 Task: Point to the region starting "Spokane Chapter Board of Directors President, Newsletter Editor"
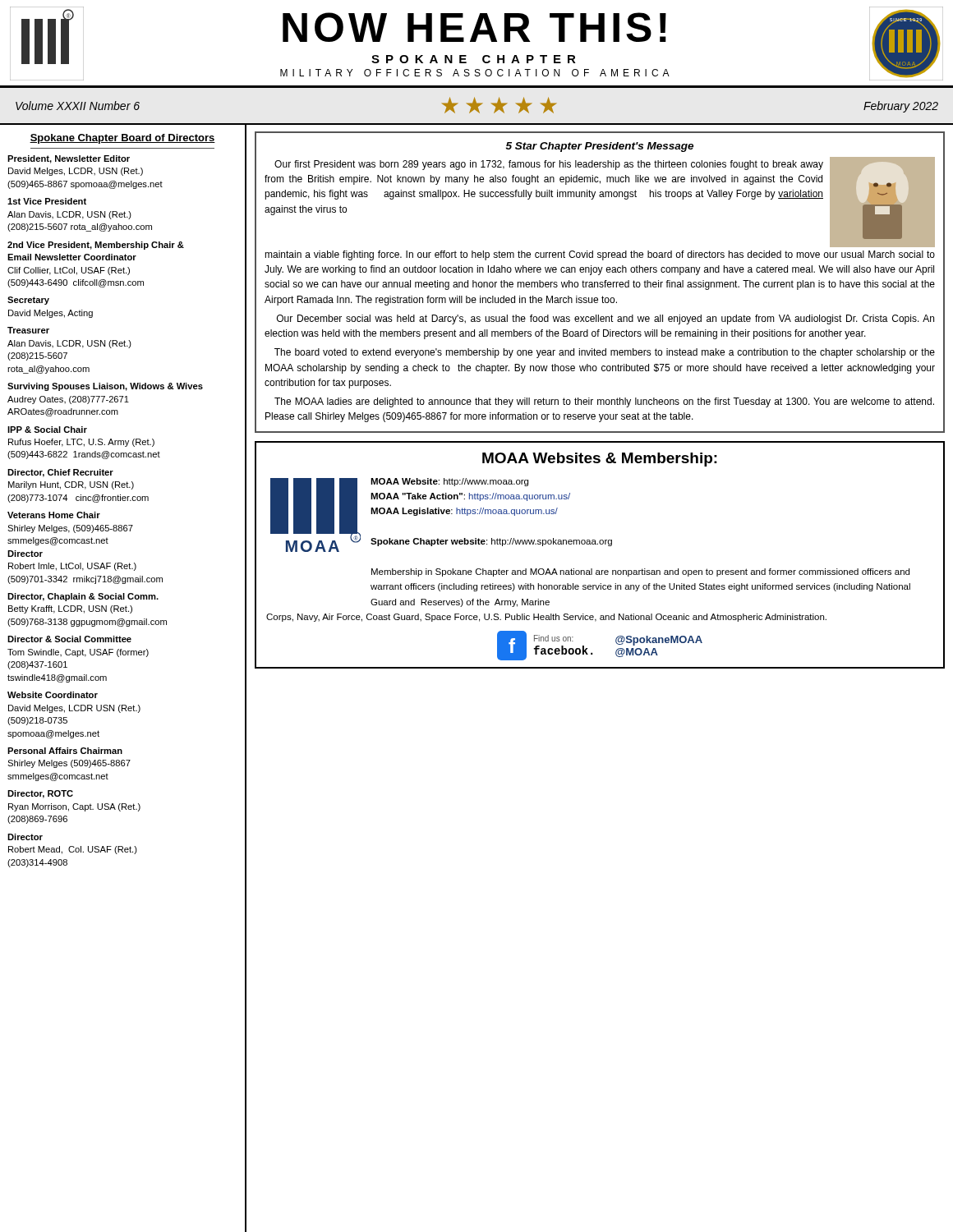(x=122, y=500)
